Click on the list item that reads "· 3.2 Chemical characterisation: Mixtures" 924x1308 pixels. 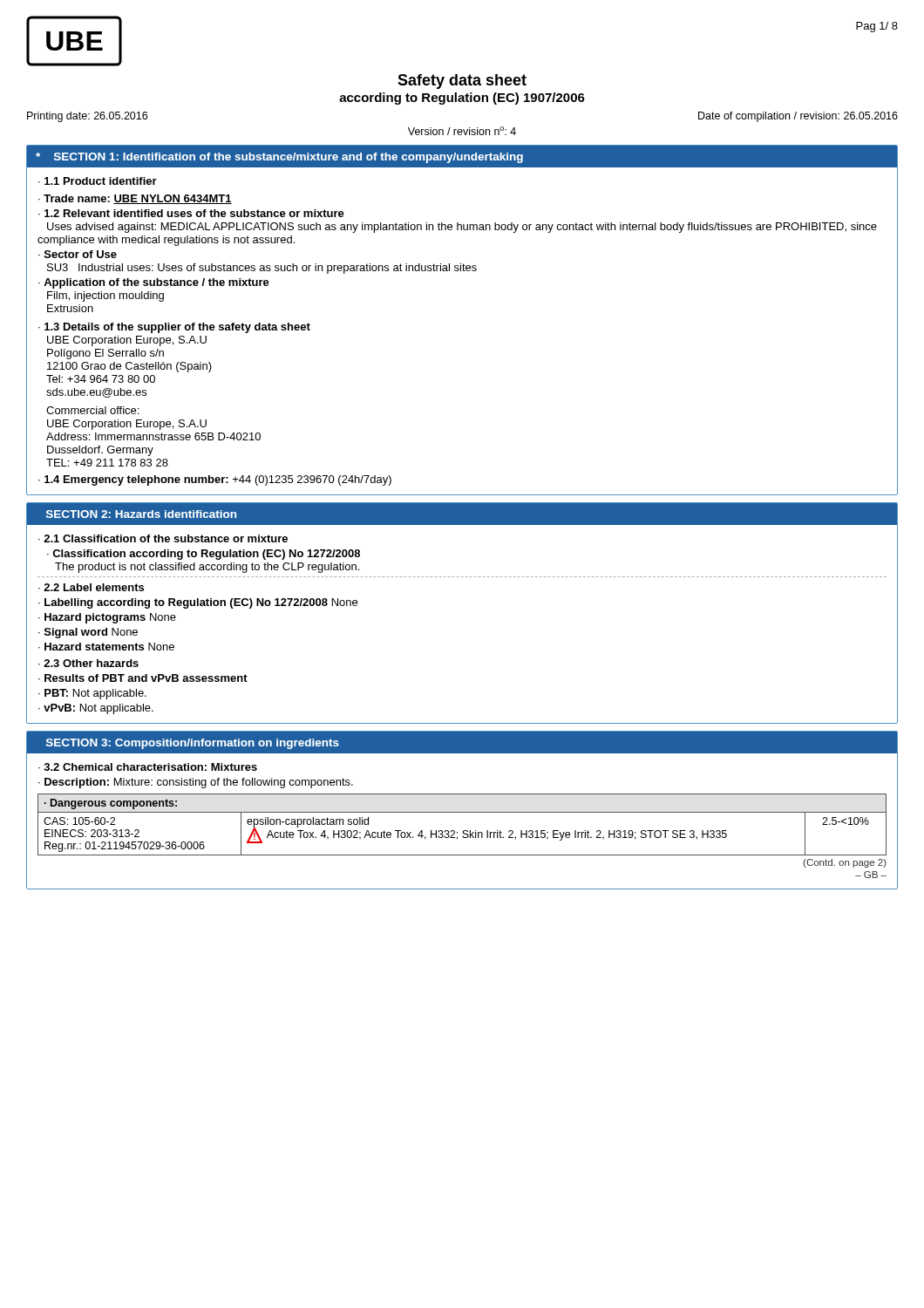point(147,767)
